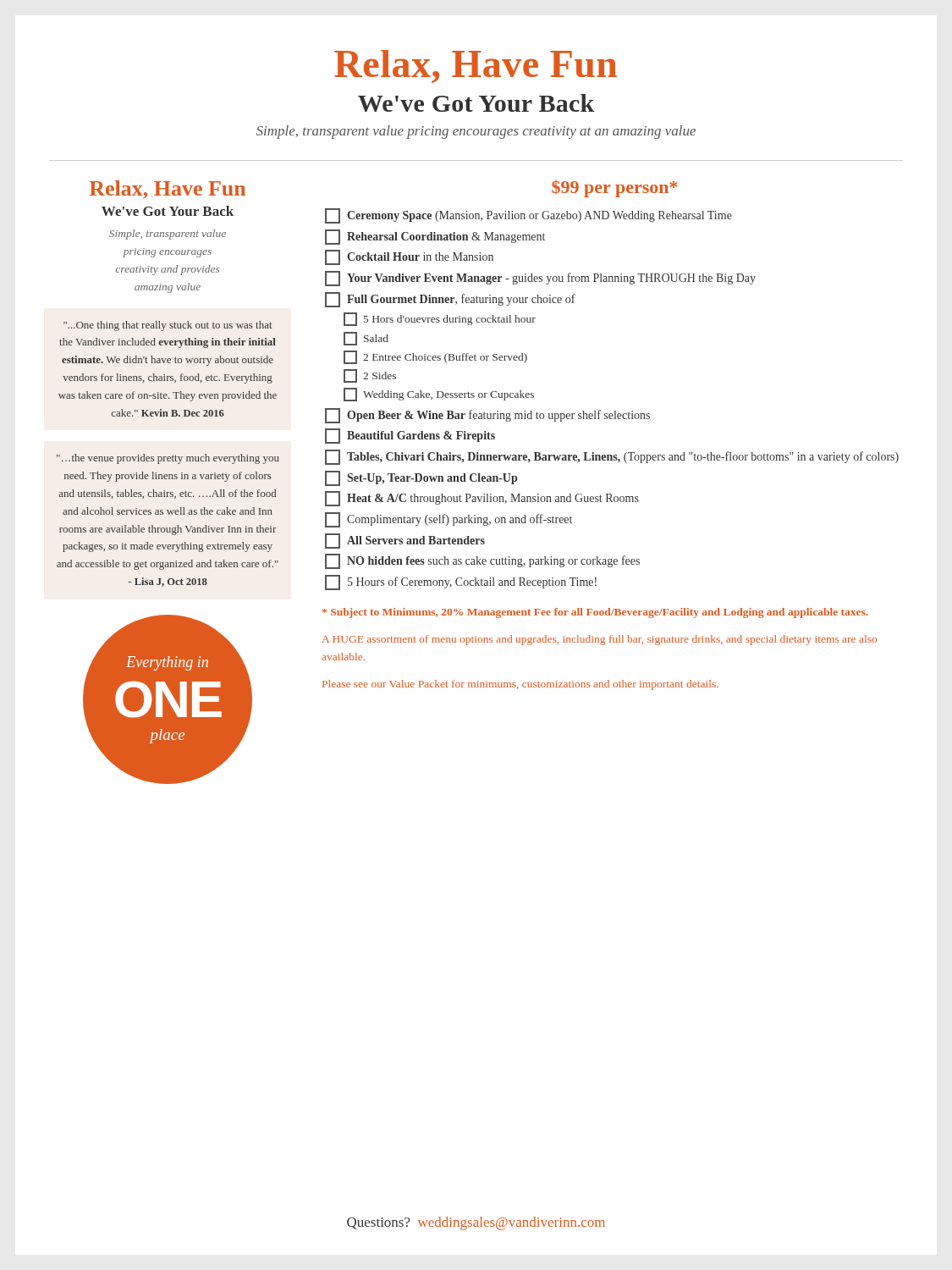The width and height of the screenshot is (952, 1270).
Task: Click on the passage starting "We've Got Your Back"
Action: click(x=168, y=211)
